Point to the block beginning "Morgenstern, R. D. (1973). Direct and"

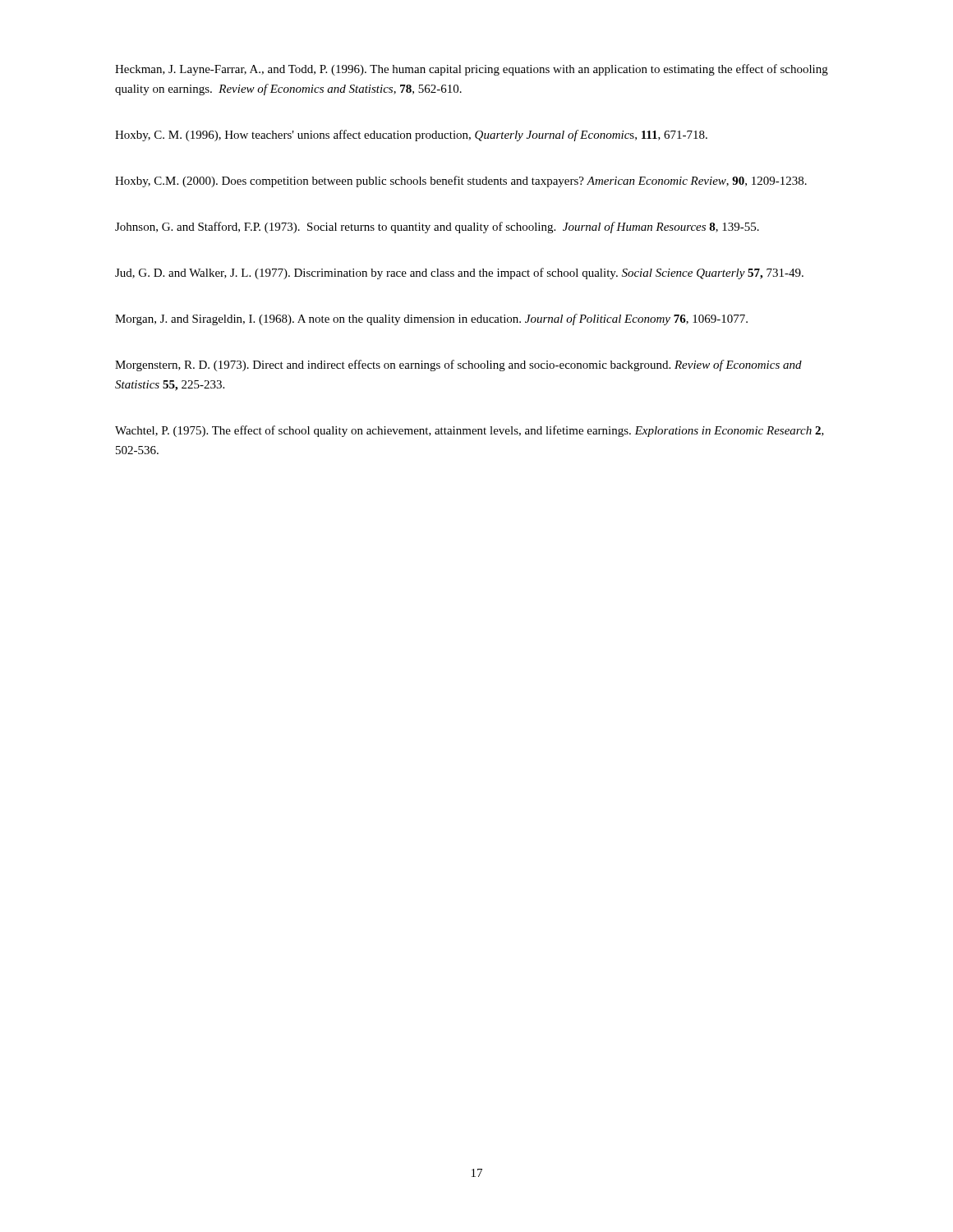click(476, 375)
